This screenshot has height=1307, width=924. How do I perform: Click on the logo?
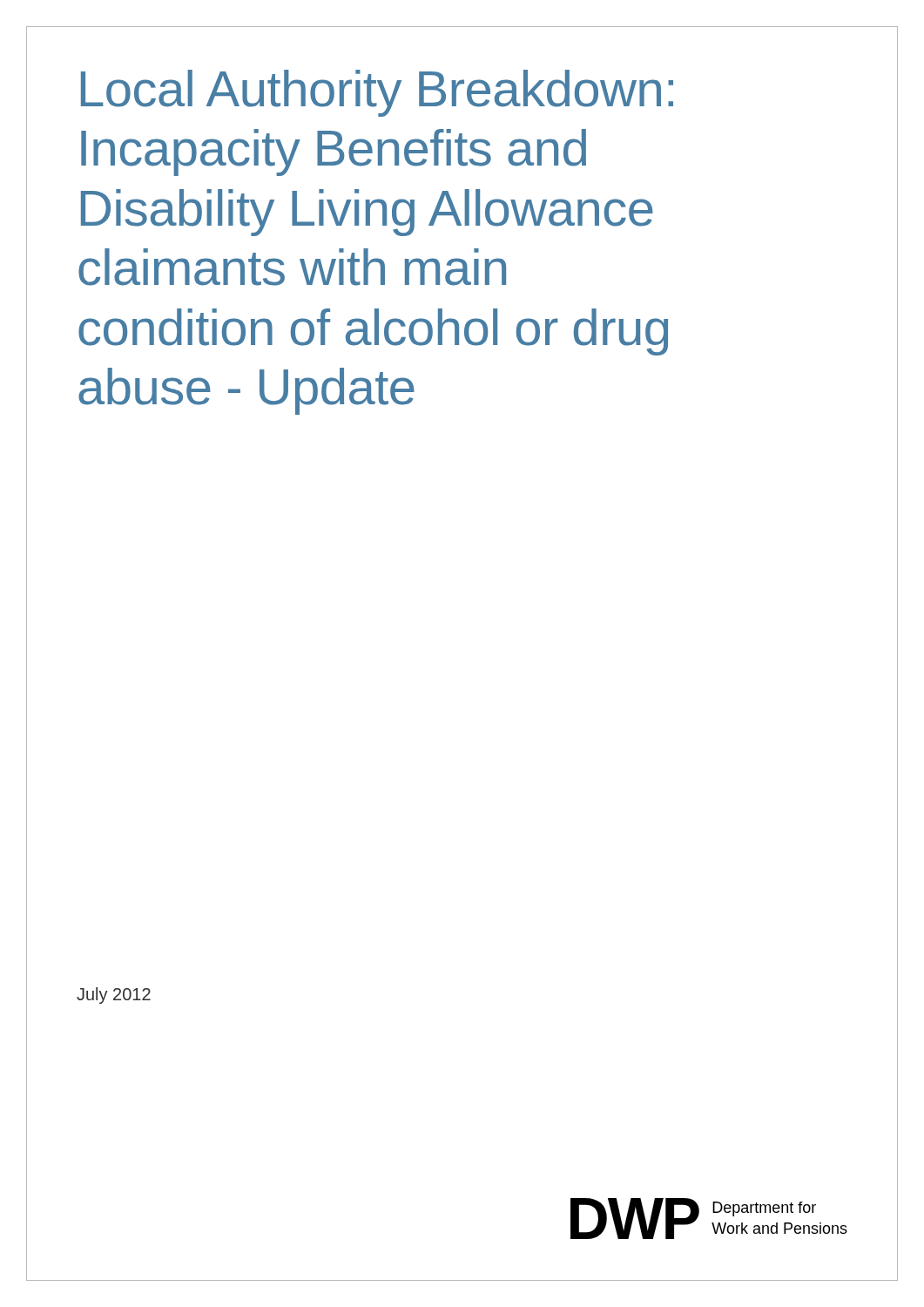707,1218
